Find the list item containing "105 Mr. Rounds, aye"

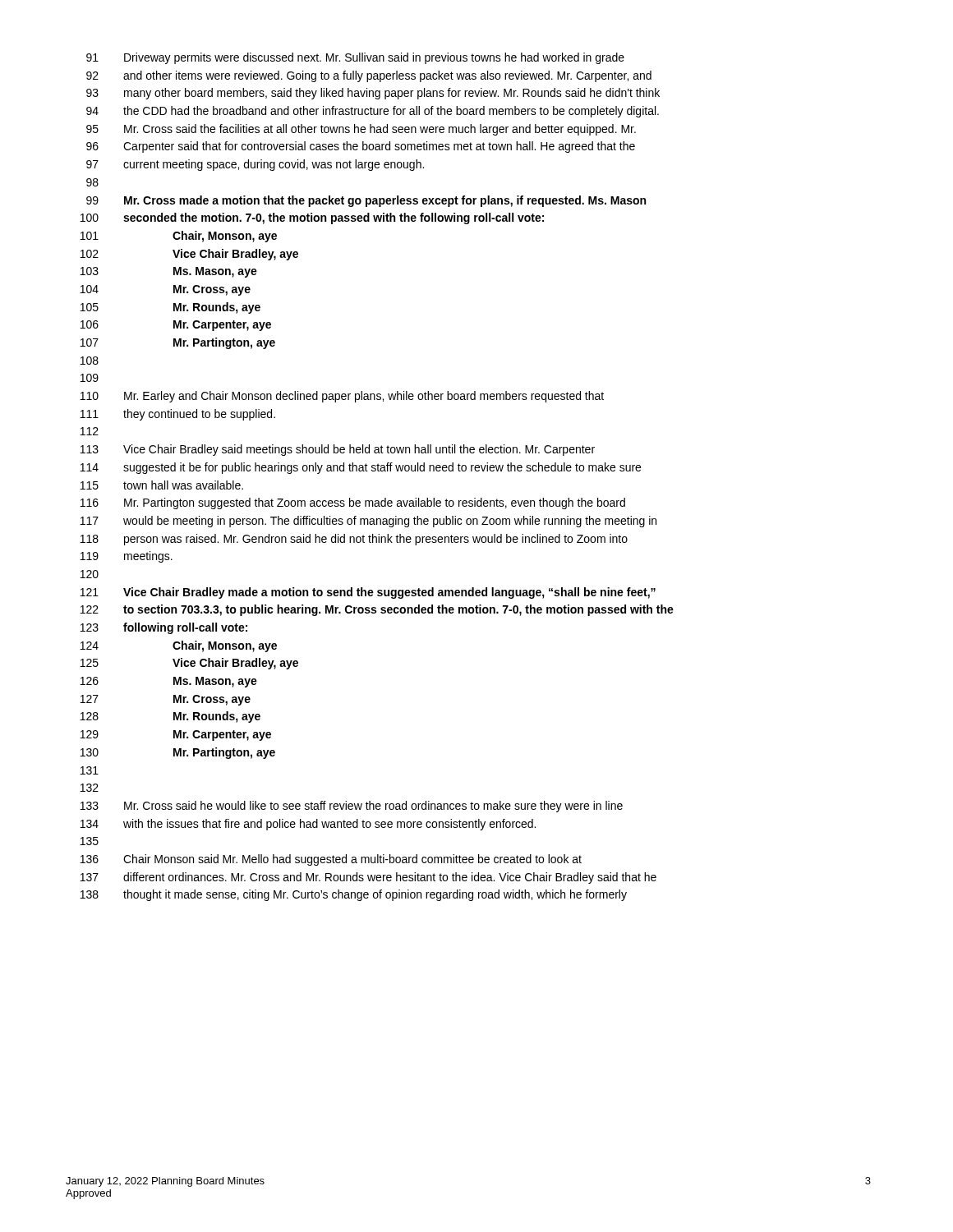[170, 308]
